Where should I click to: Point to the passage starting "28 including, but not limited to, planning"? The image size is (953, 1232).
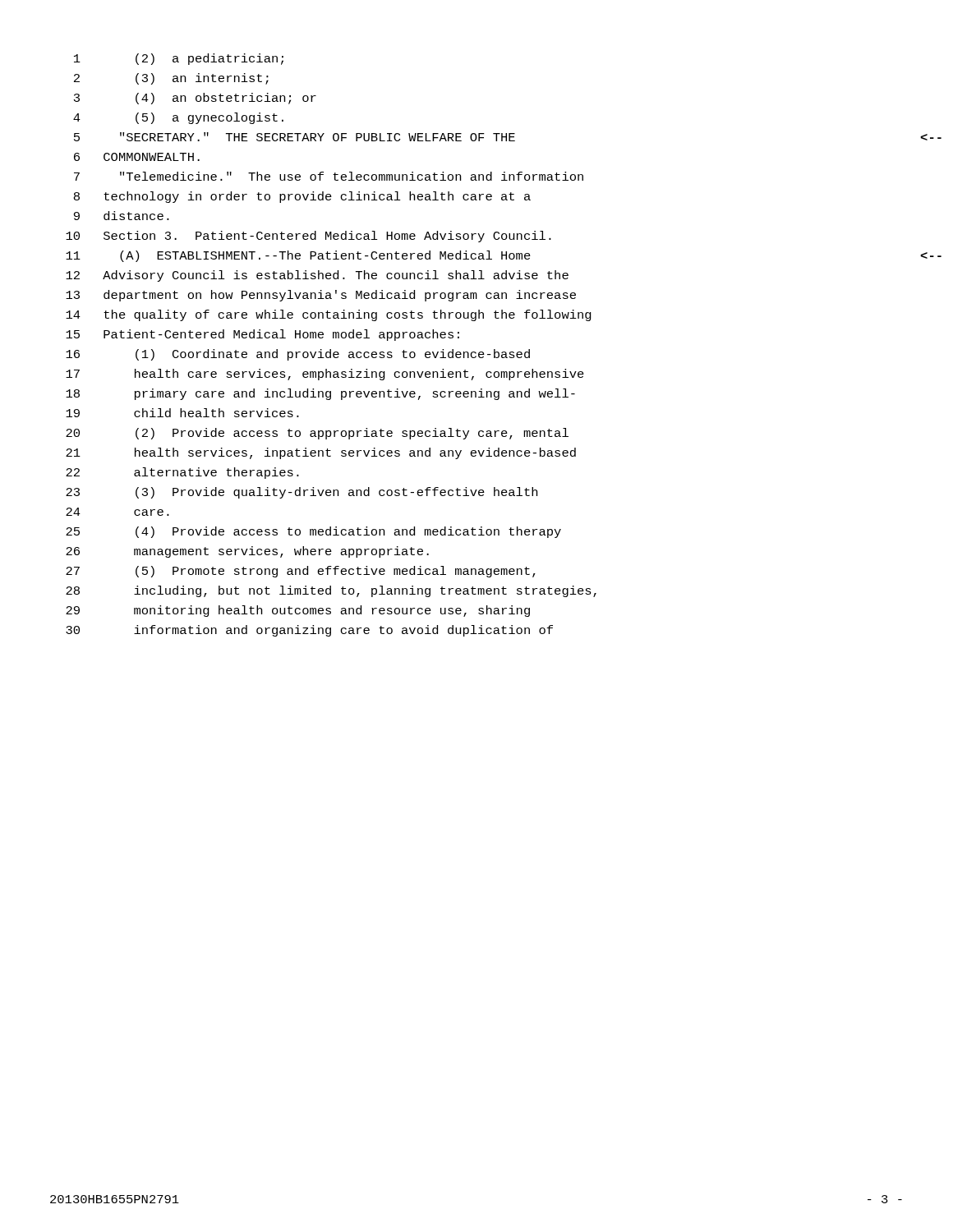[476, 591]
